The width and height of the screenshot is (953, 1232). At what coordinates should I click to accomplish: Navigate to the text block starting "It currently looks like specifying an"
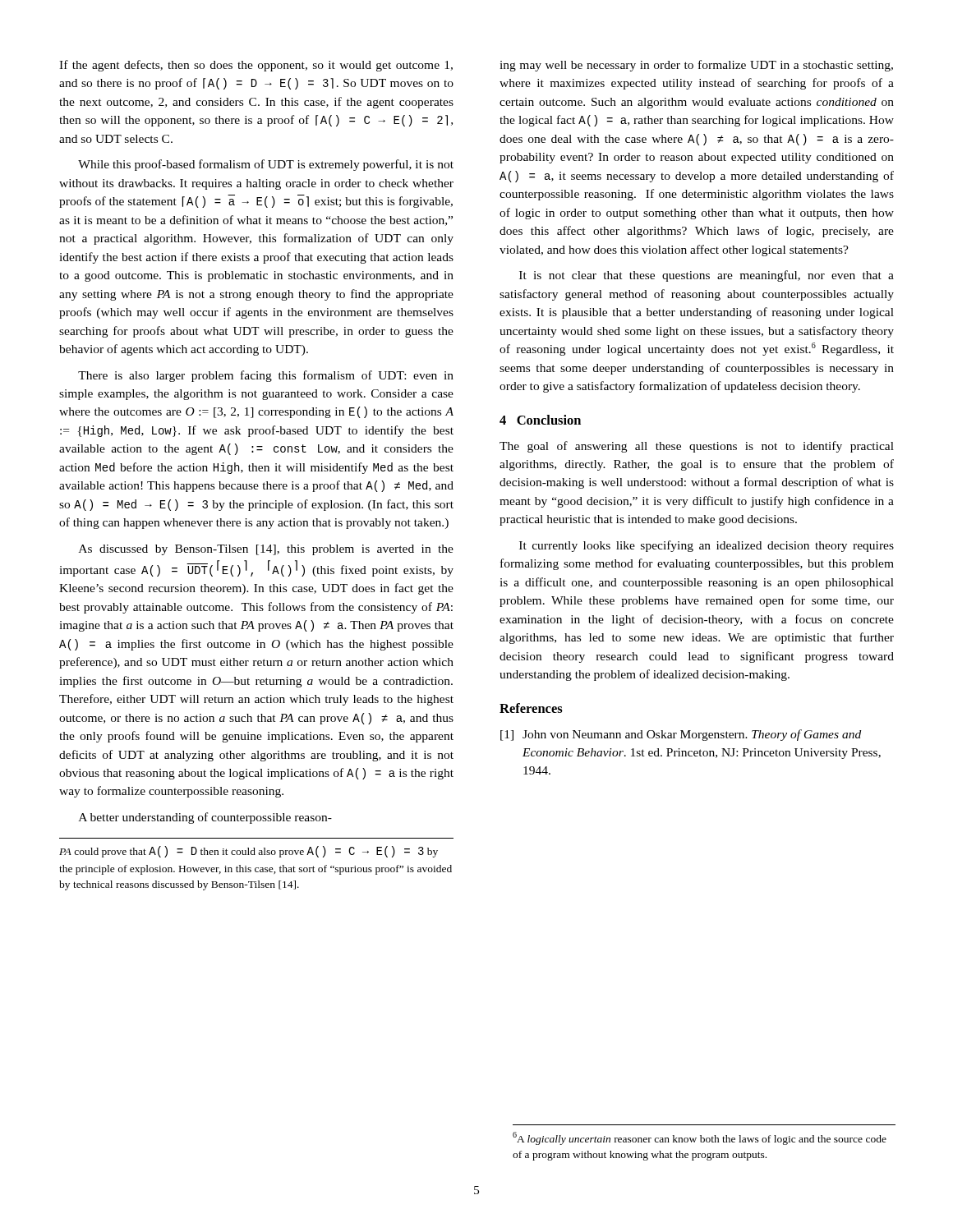697,610
